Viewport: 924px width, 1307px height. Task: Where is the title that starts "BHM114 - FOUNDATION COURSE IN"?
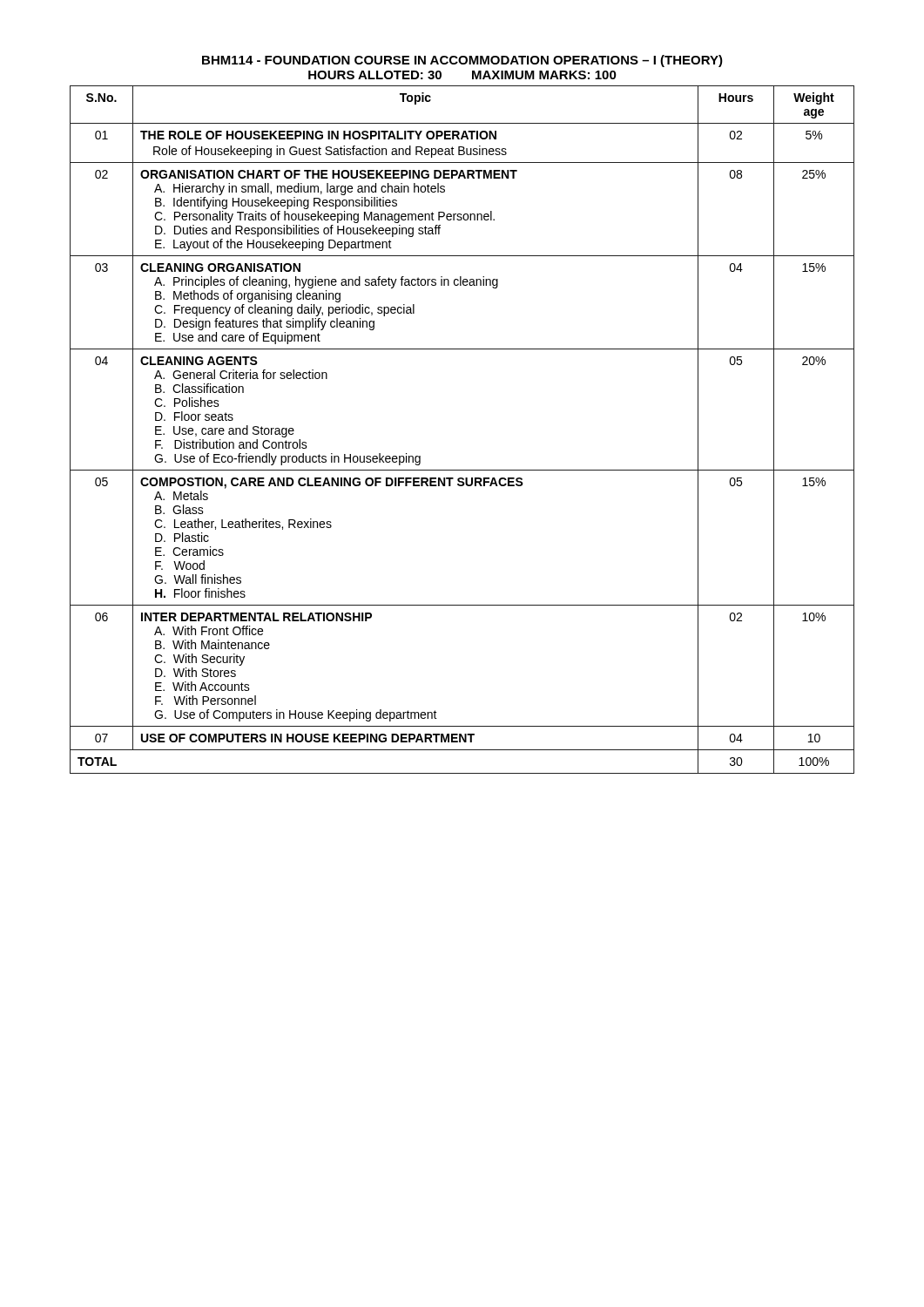pos(462,67)
